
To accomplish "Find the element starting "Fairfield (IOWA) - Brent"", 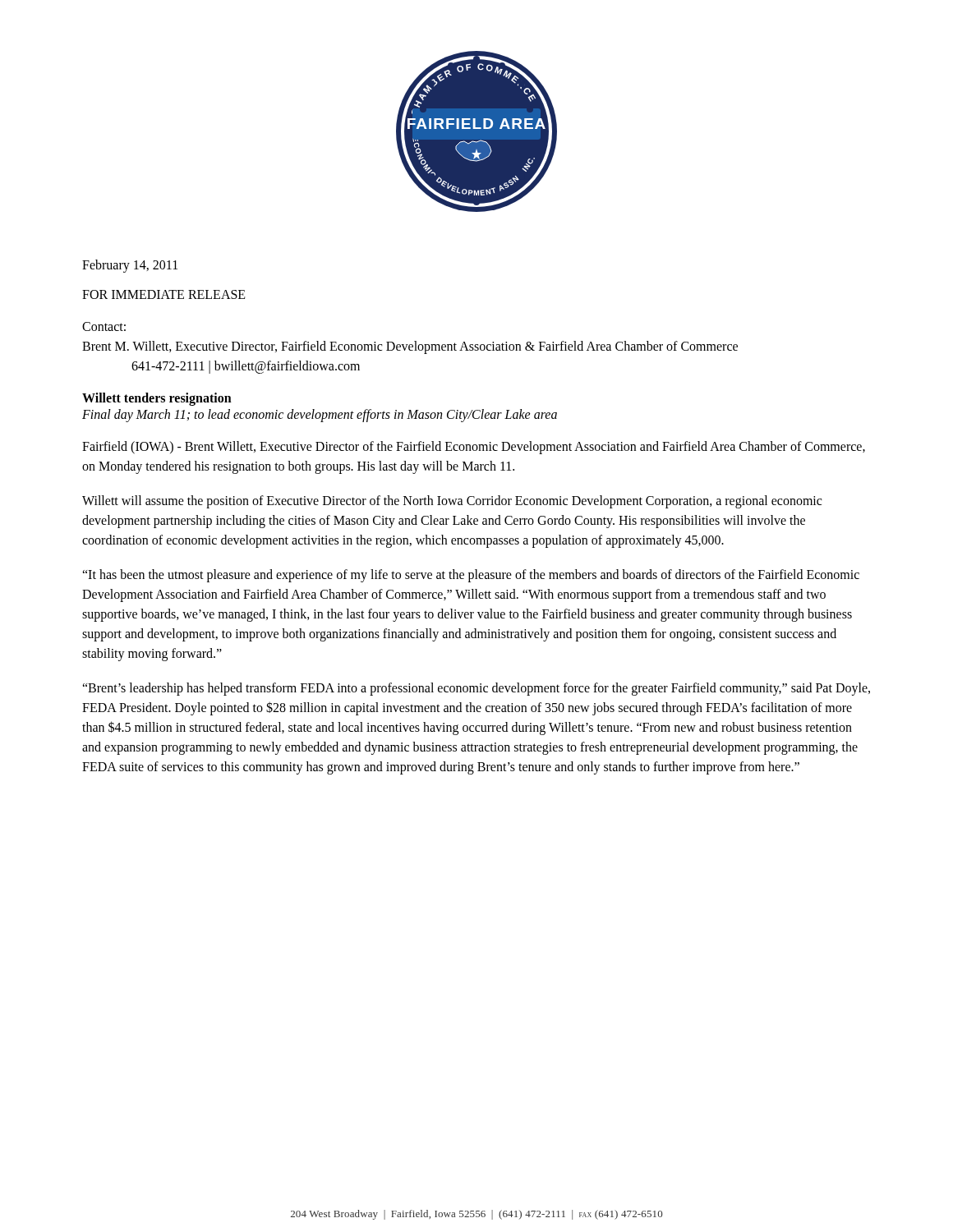I will click(474, 456).
